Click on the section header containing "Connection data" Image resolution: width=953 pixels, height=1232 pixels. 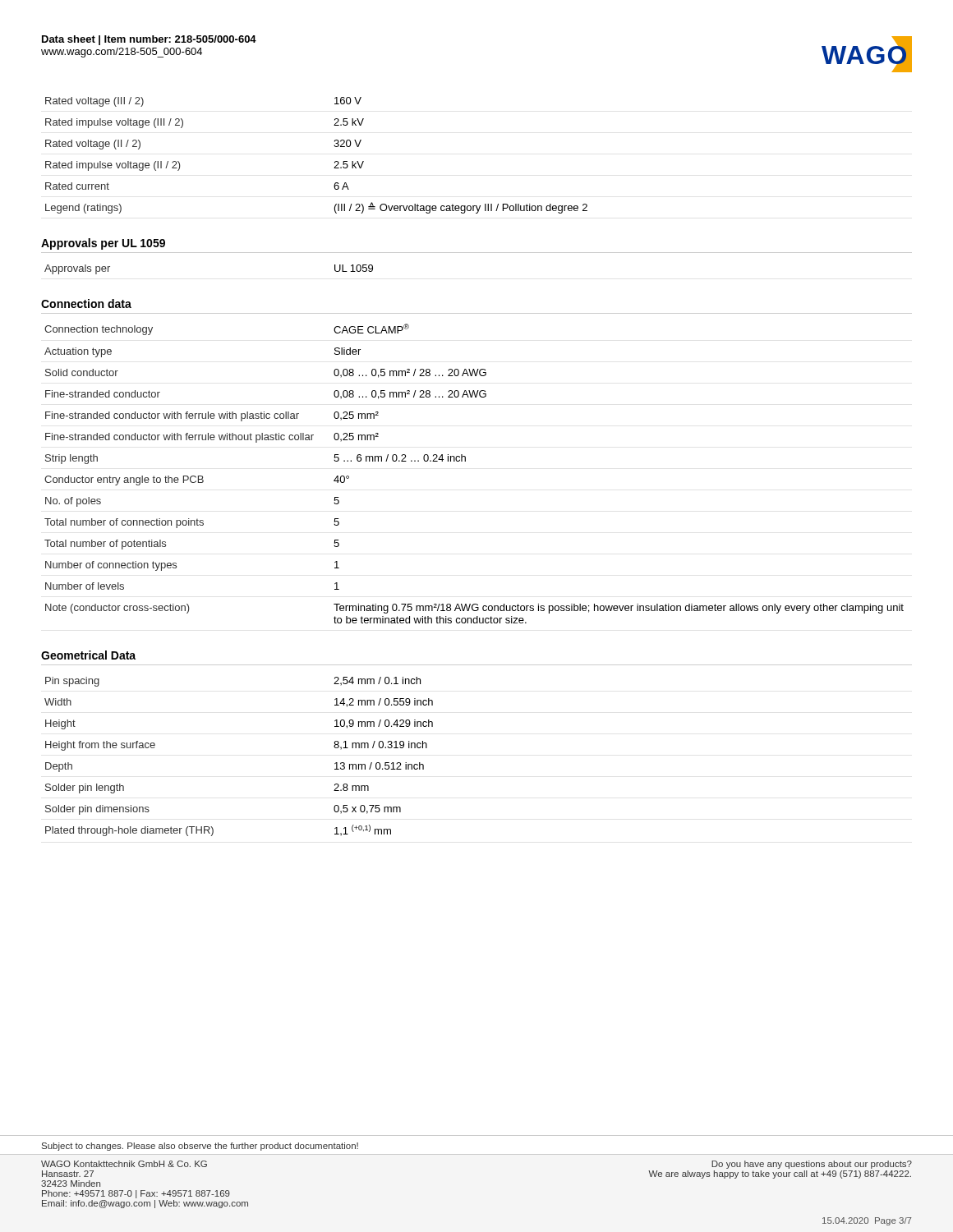pyautogui.click(x=86, y=304)
